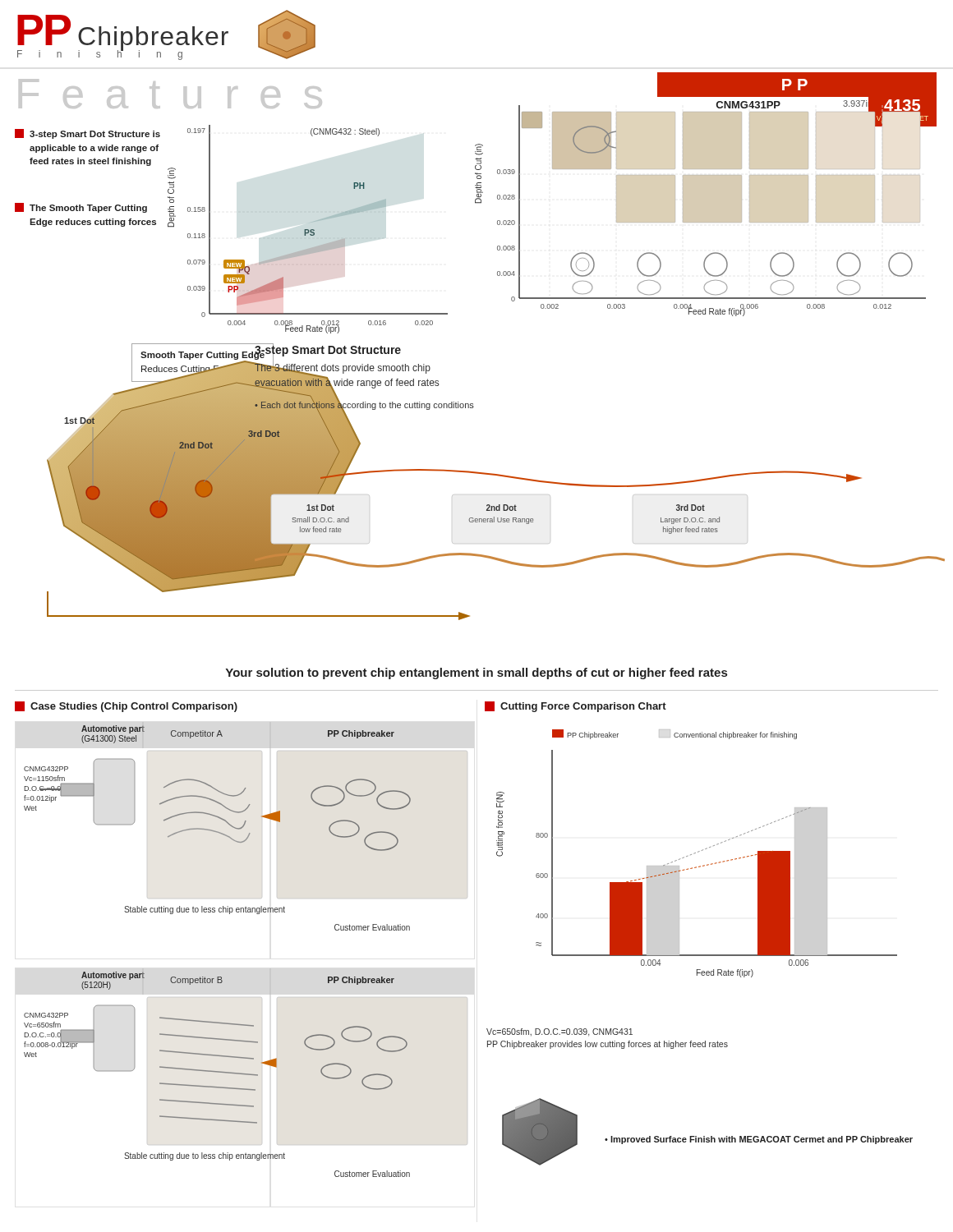Locate the passage starting "Your solution to prevent chip"
Image resolution: width=953 pixels, height=1232 pixels.
point(476,672)
